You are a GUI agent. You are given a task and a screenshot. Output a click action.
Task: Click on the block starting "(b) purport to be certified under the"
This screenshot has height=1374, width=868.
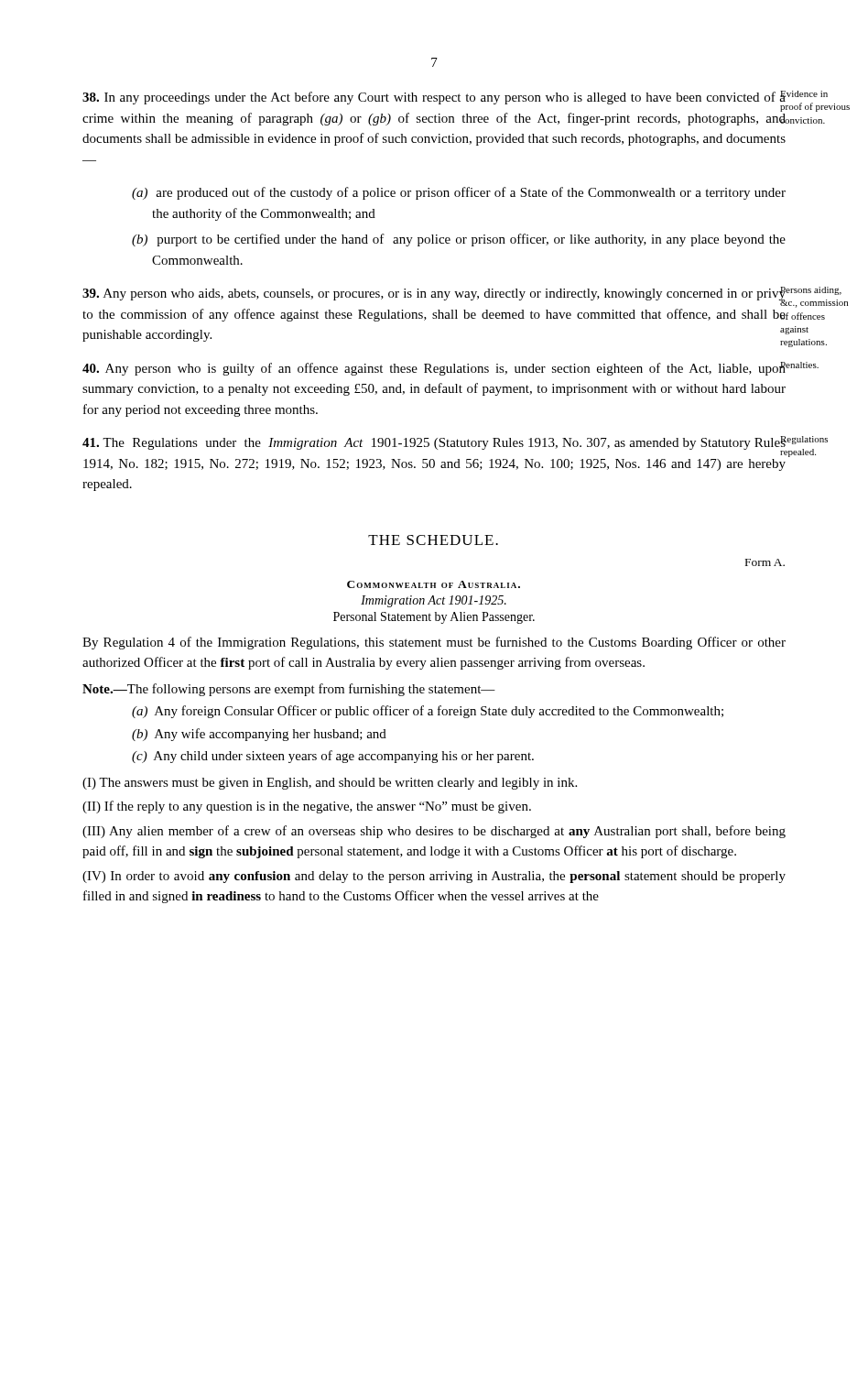click(459, 249)
